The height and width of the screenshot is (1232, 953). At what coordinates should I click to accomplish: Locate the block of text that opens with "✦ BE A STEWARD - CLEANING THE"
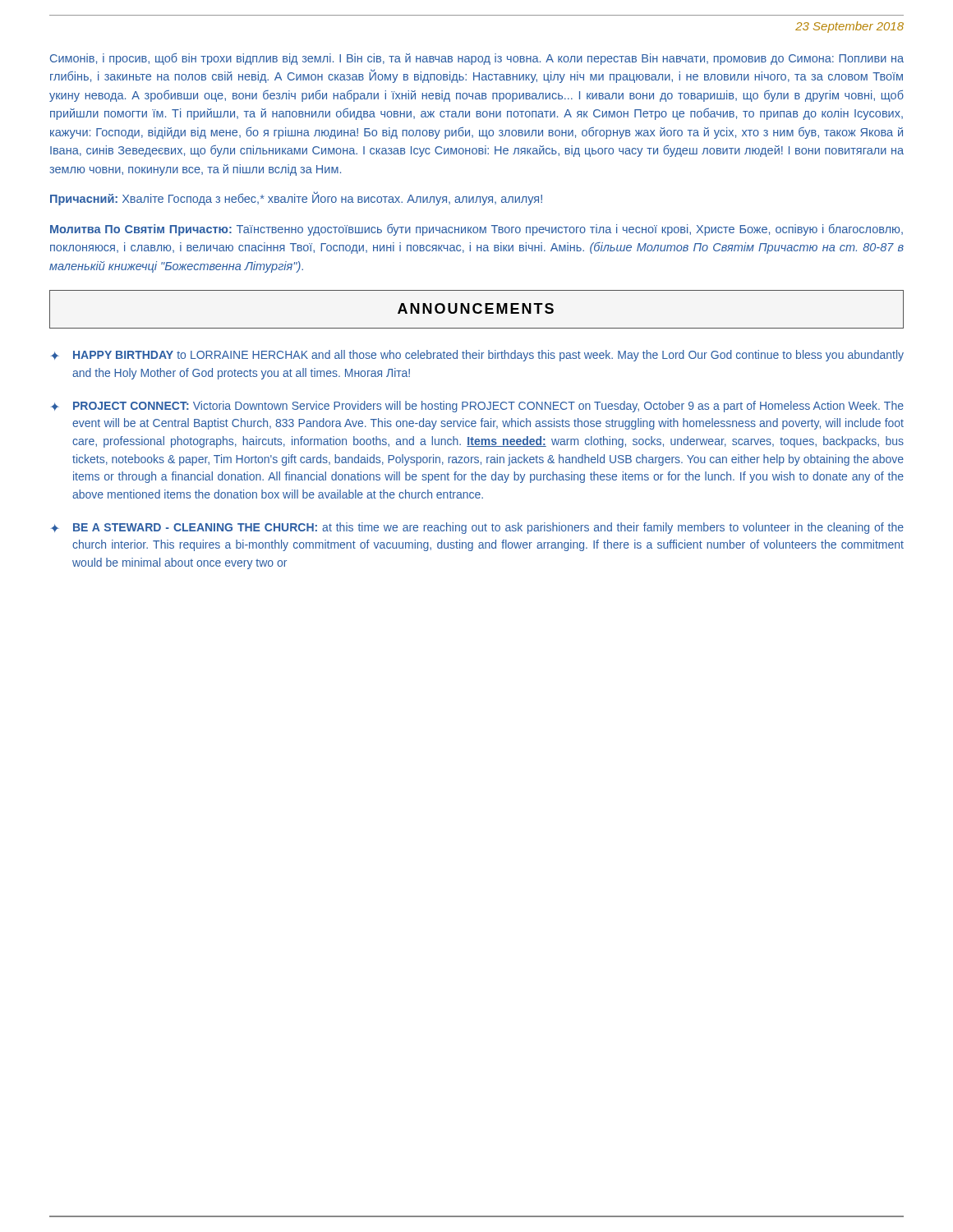tap(476, 544)
